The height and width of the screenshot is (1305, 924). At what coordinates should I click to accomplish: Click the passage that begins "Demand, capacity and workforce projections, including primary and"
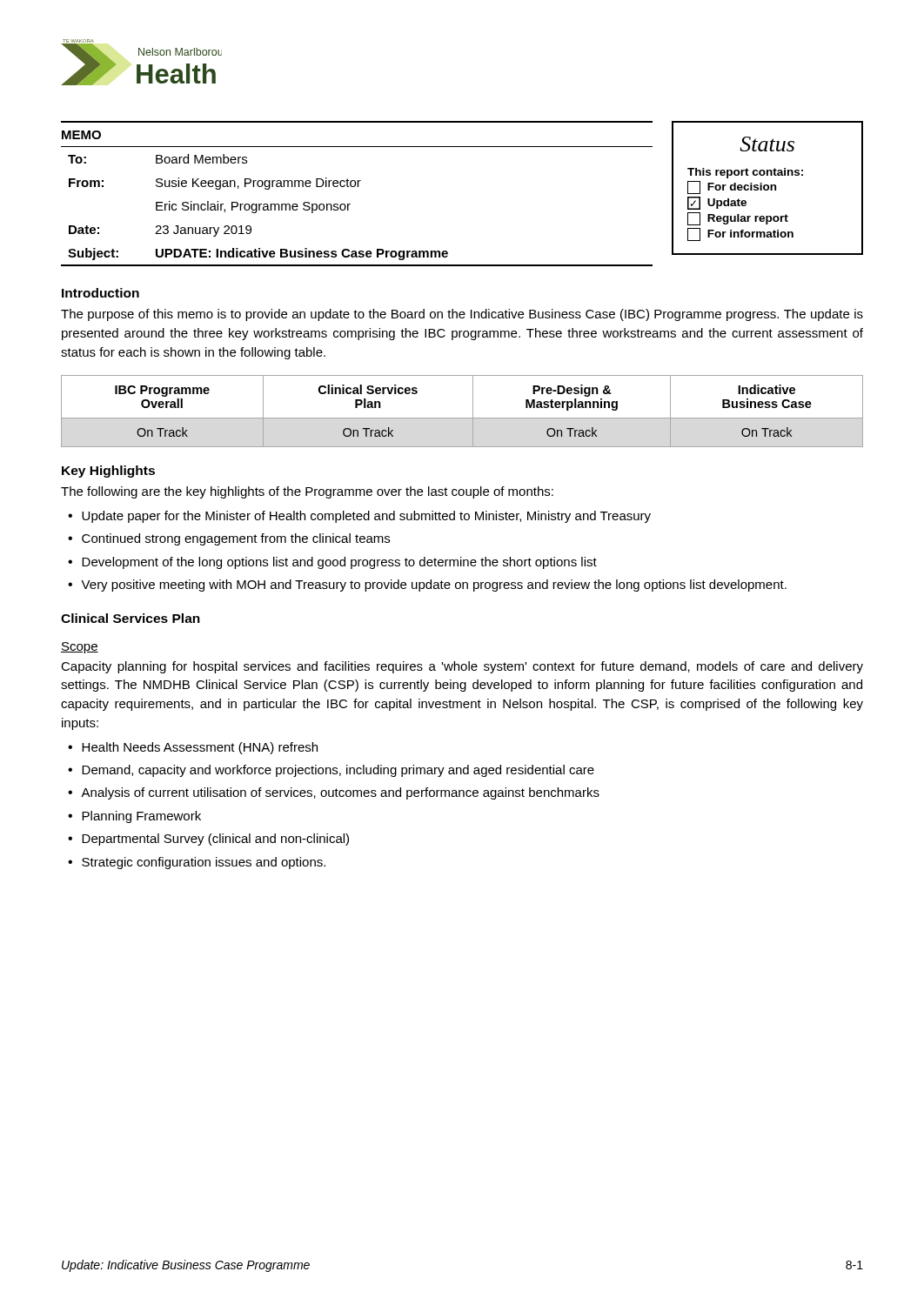point(338,769)
